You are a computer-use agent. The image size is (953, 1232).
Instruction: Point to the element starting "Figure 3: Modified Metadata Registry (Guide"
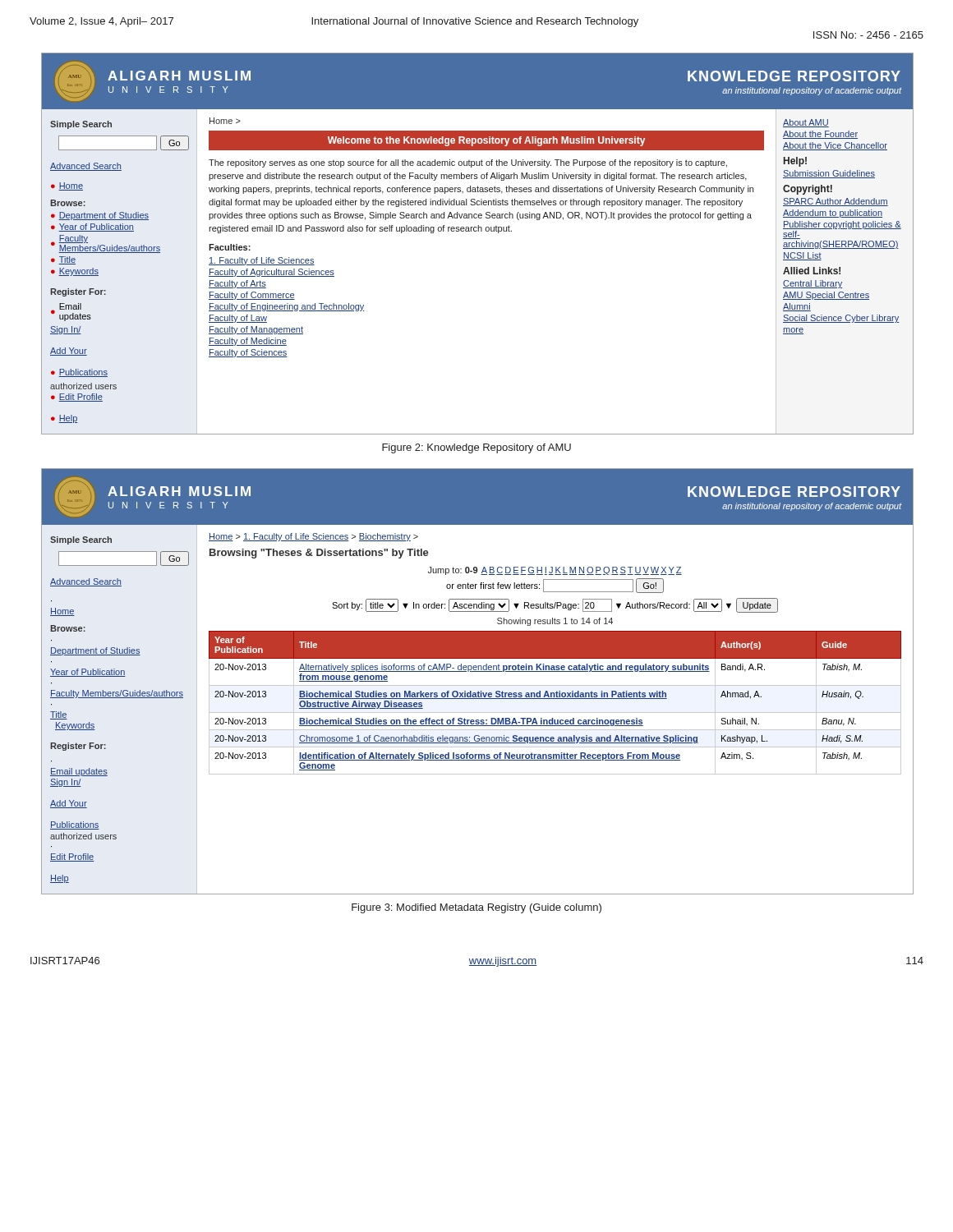(x=476, y=907)
